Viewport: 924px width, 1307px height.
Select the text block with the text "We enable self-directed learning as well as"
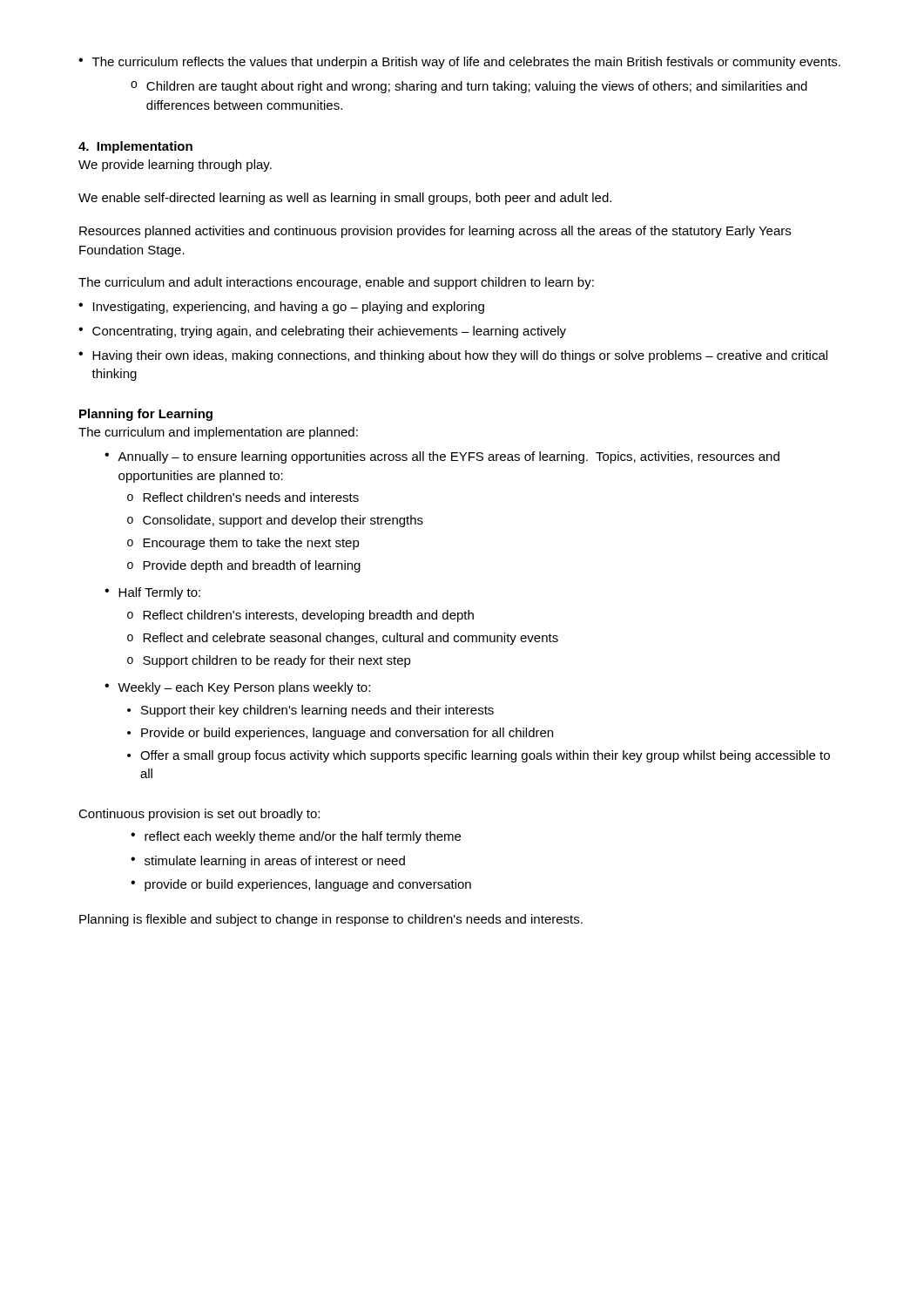462,198
